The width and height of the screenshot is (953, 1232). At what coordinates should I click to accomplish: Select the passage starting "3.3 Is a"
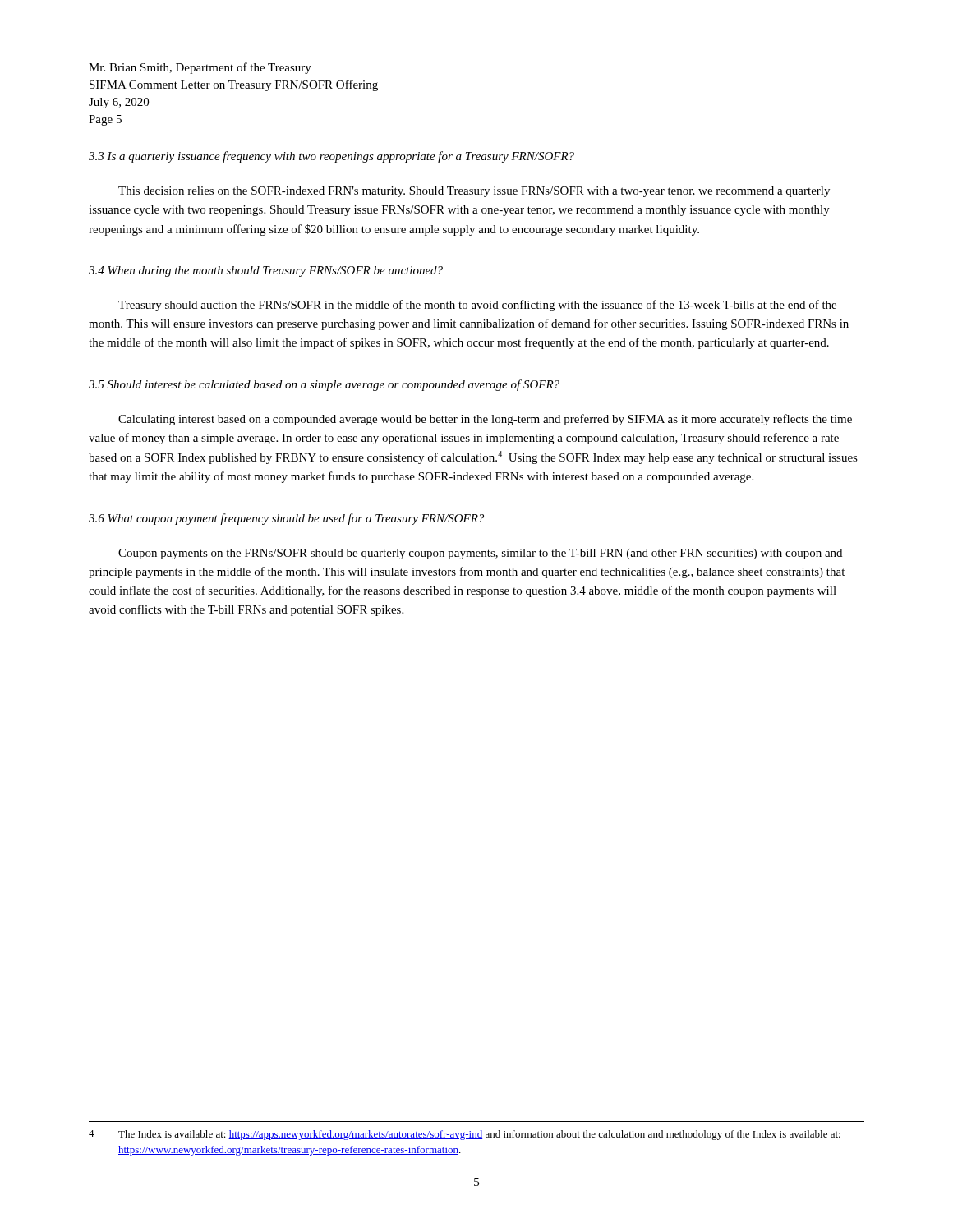tap(332, 156)
